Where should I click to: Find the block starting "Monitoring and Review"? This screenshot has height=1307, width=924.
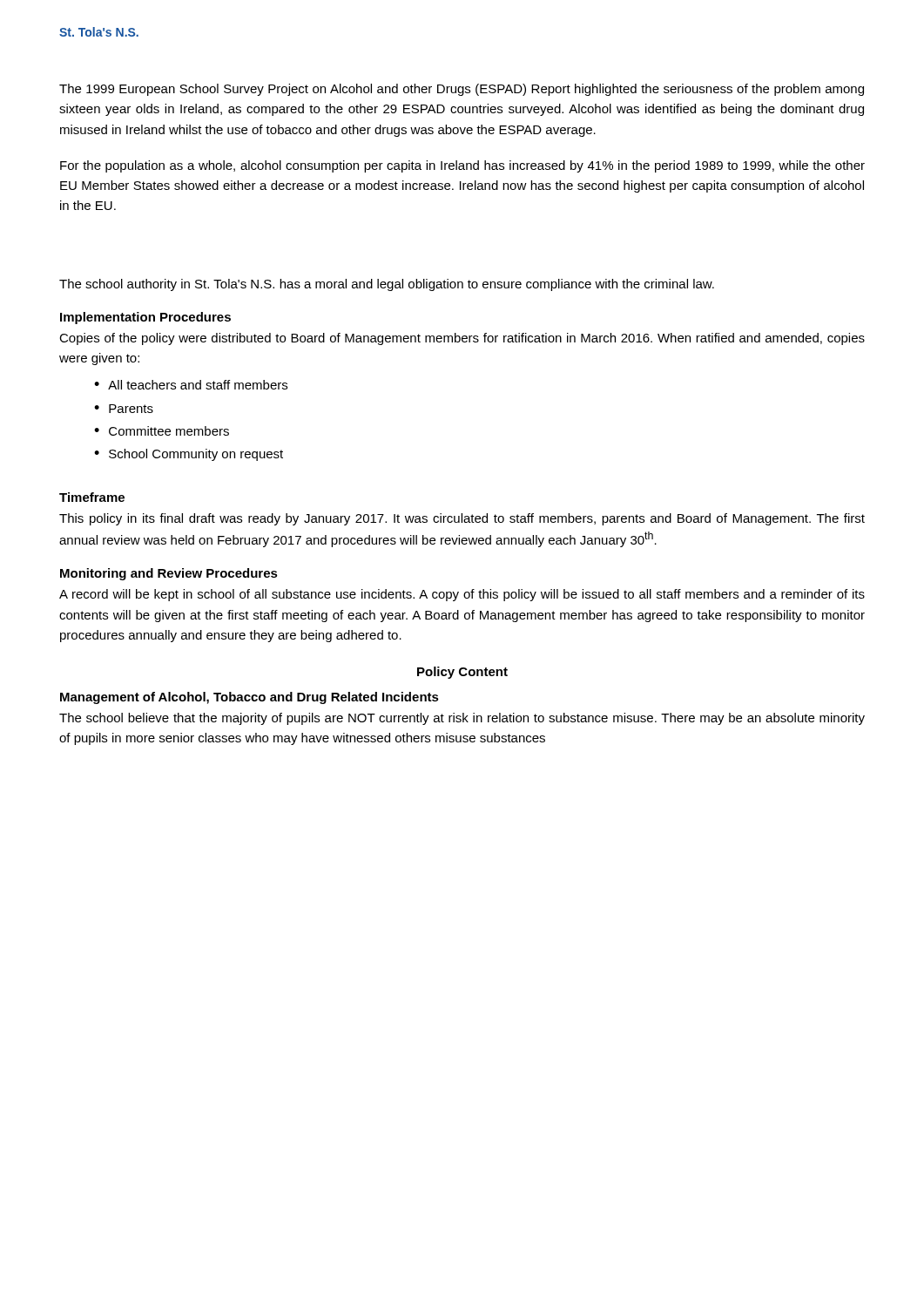pos(168,573)
